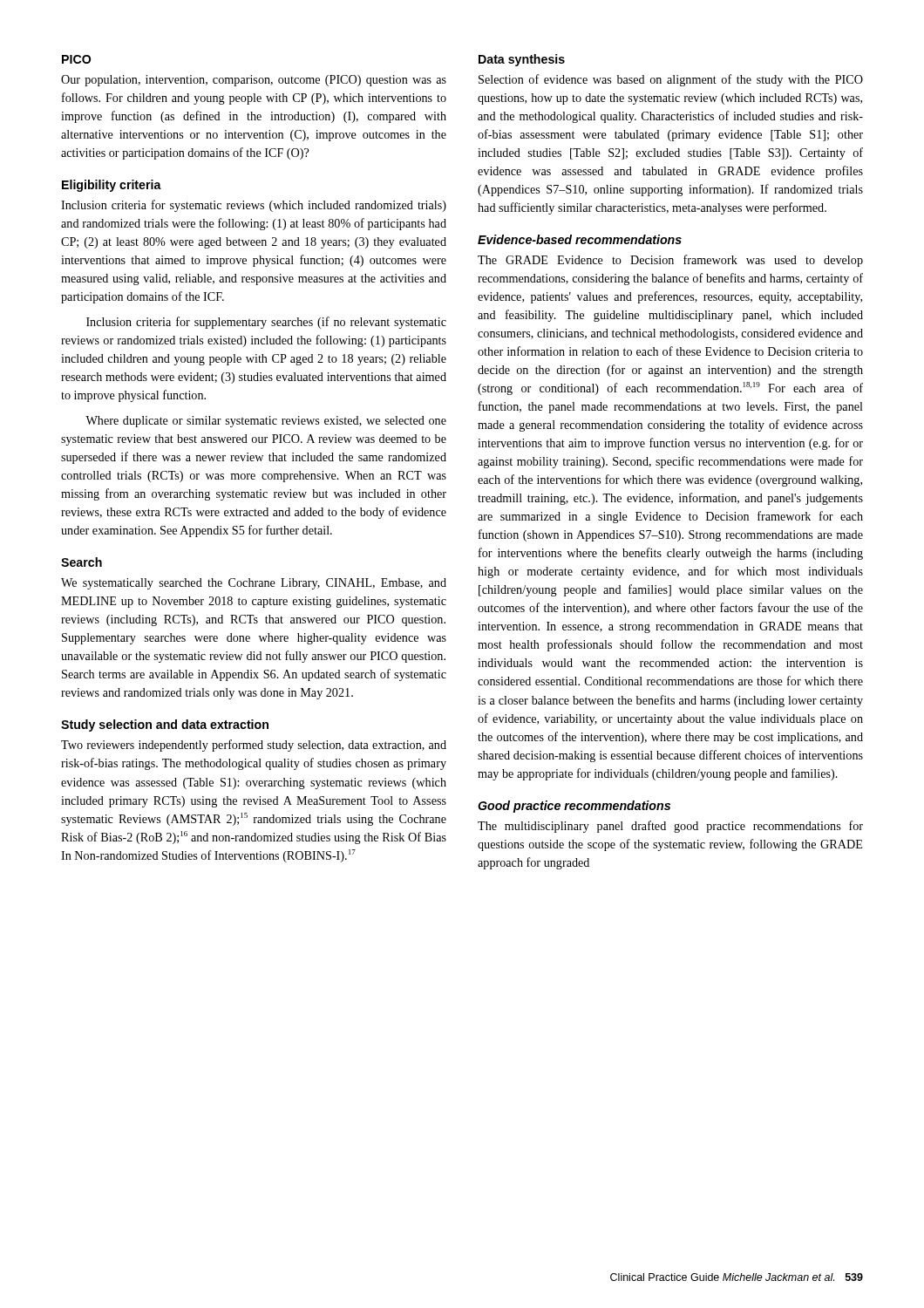Navigate to the text block starting "Selection of evidence was based on alignment of"
The image size is (924, 1308).
click(x=670, y=144)
